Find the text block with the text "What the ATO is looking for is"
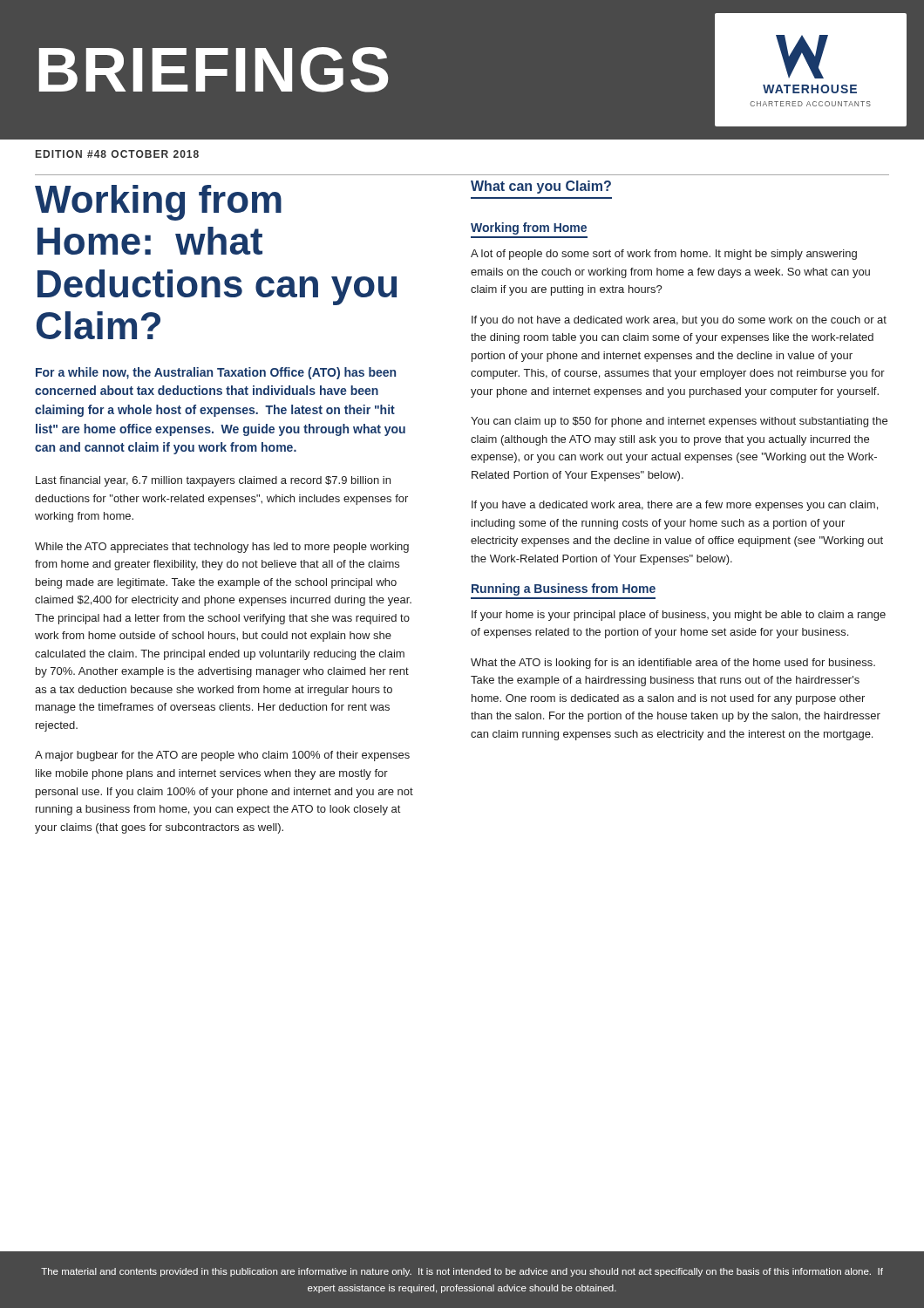 click(x=680, y=698)
